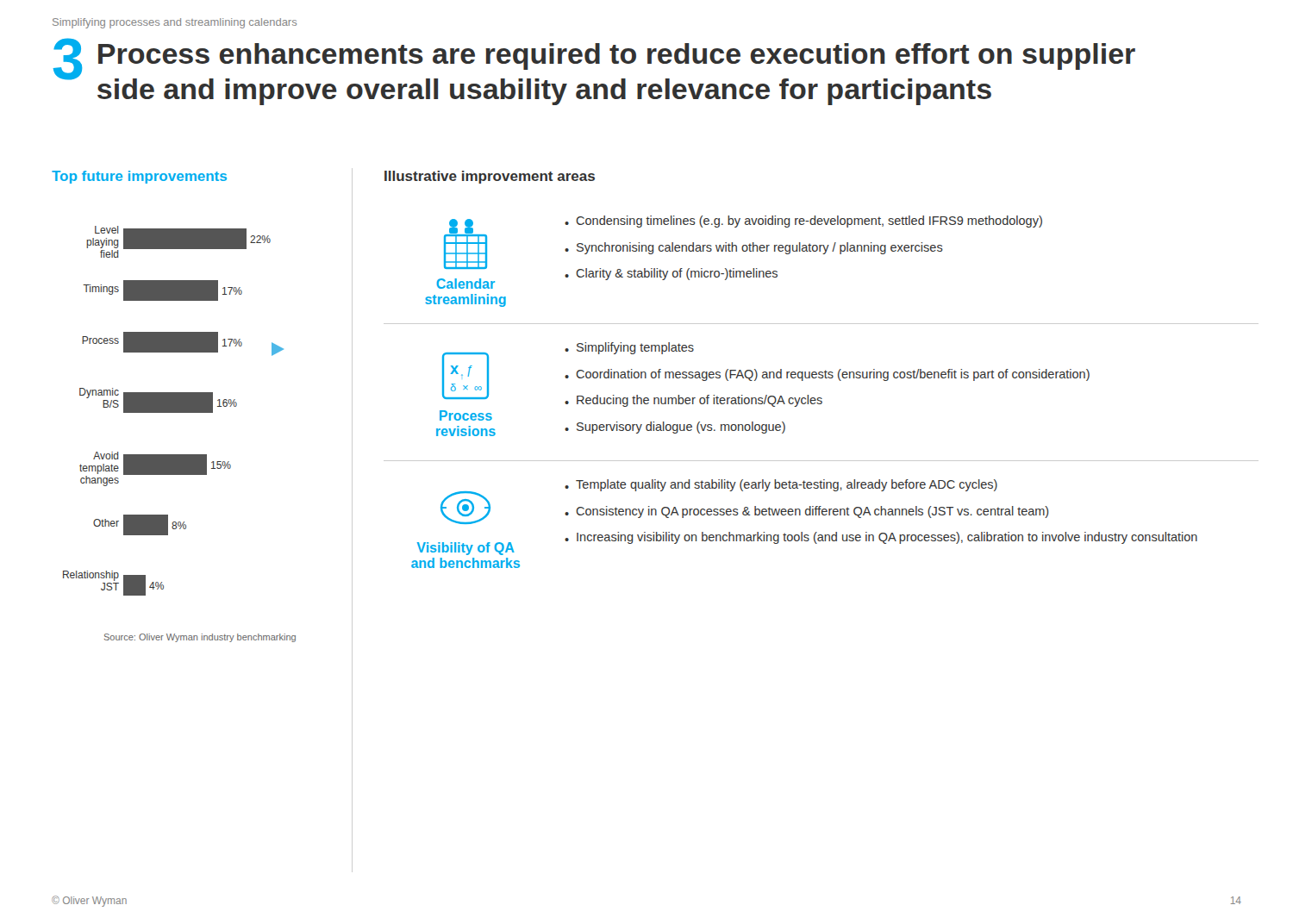Click on the list item that reads "• Template quality"
Viewport: 1293px width, 924px height.
tap(781, 487)
